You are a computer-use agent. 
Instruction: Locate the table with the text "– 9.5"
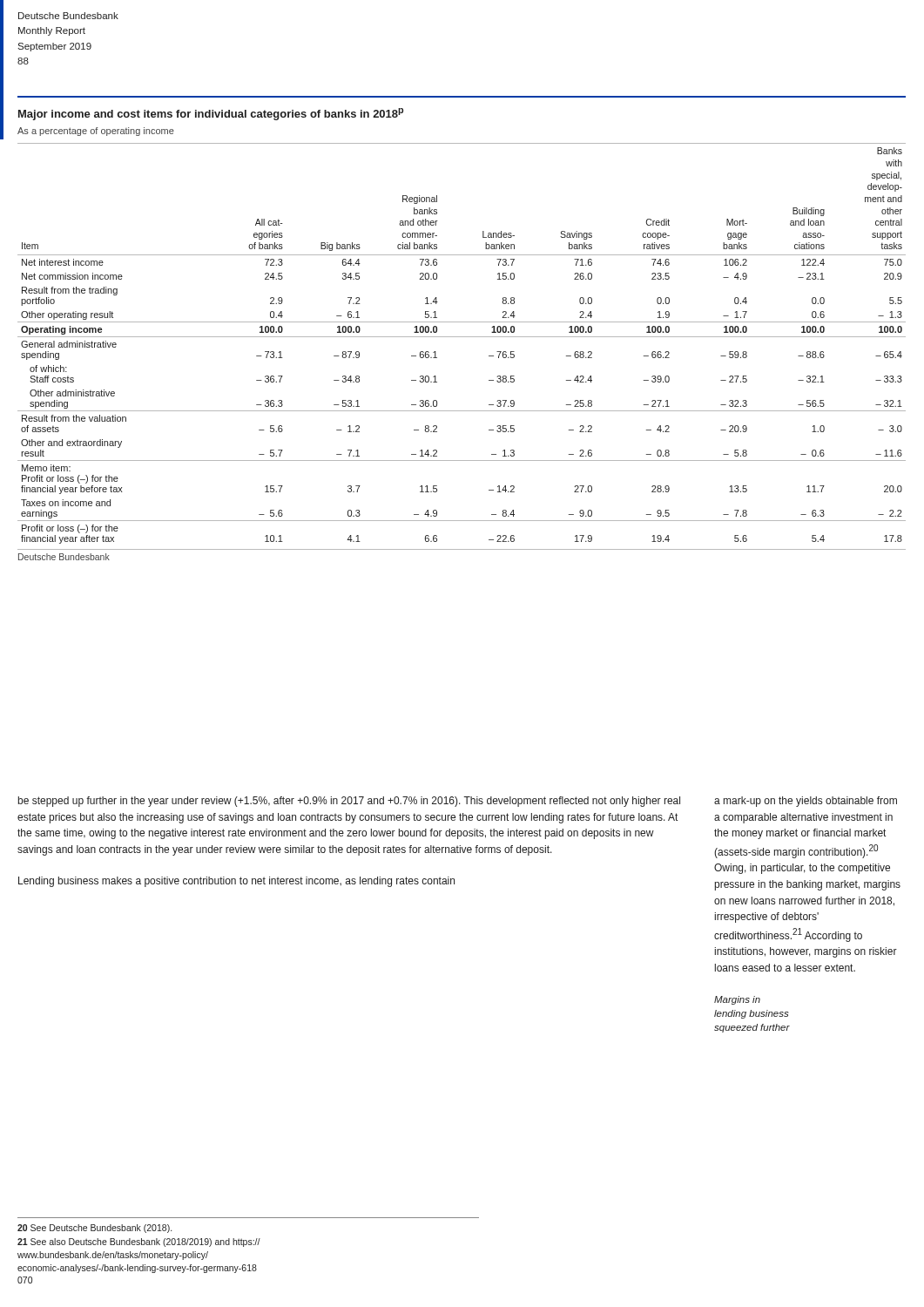(462, 353)
